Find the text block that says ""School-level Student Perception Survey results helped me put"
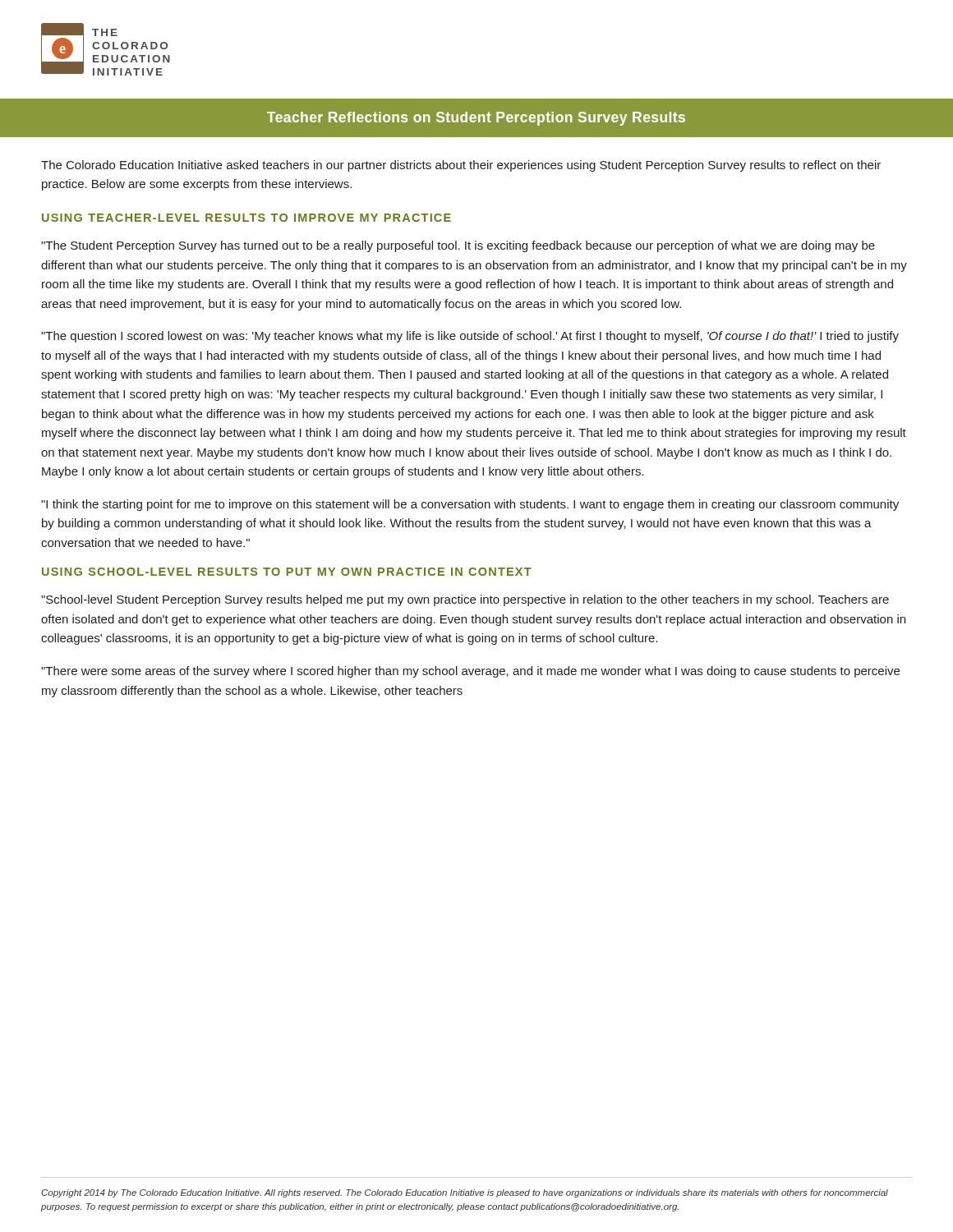The image size is (953, 1232). [474, 619]
